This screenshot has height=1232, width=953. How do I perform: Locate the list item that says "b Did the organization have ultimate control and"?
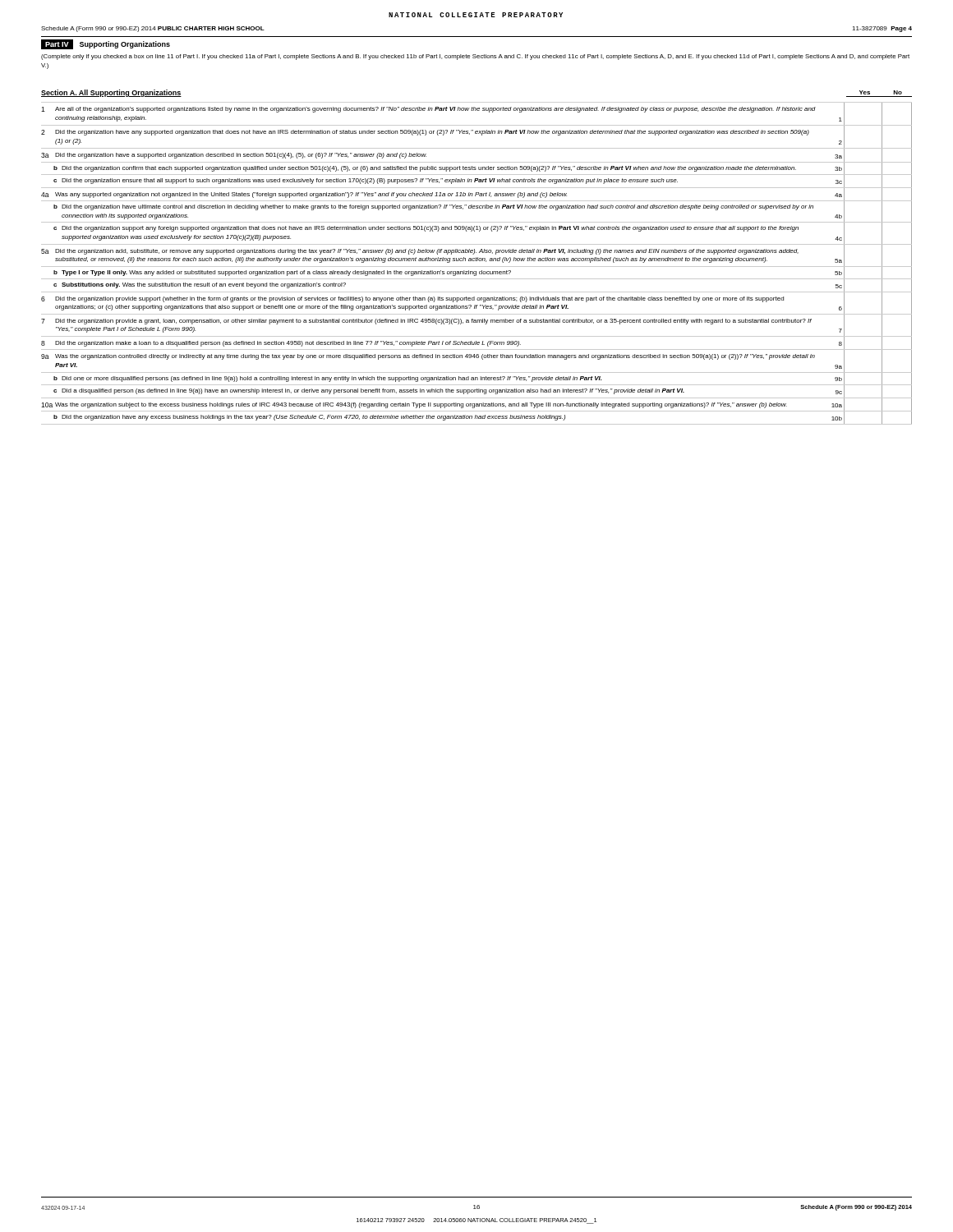[x=476, y=212]
